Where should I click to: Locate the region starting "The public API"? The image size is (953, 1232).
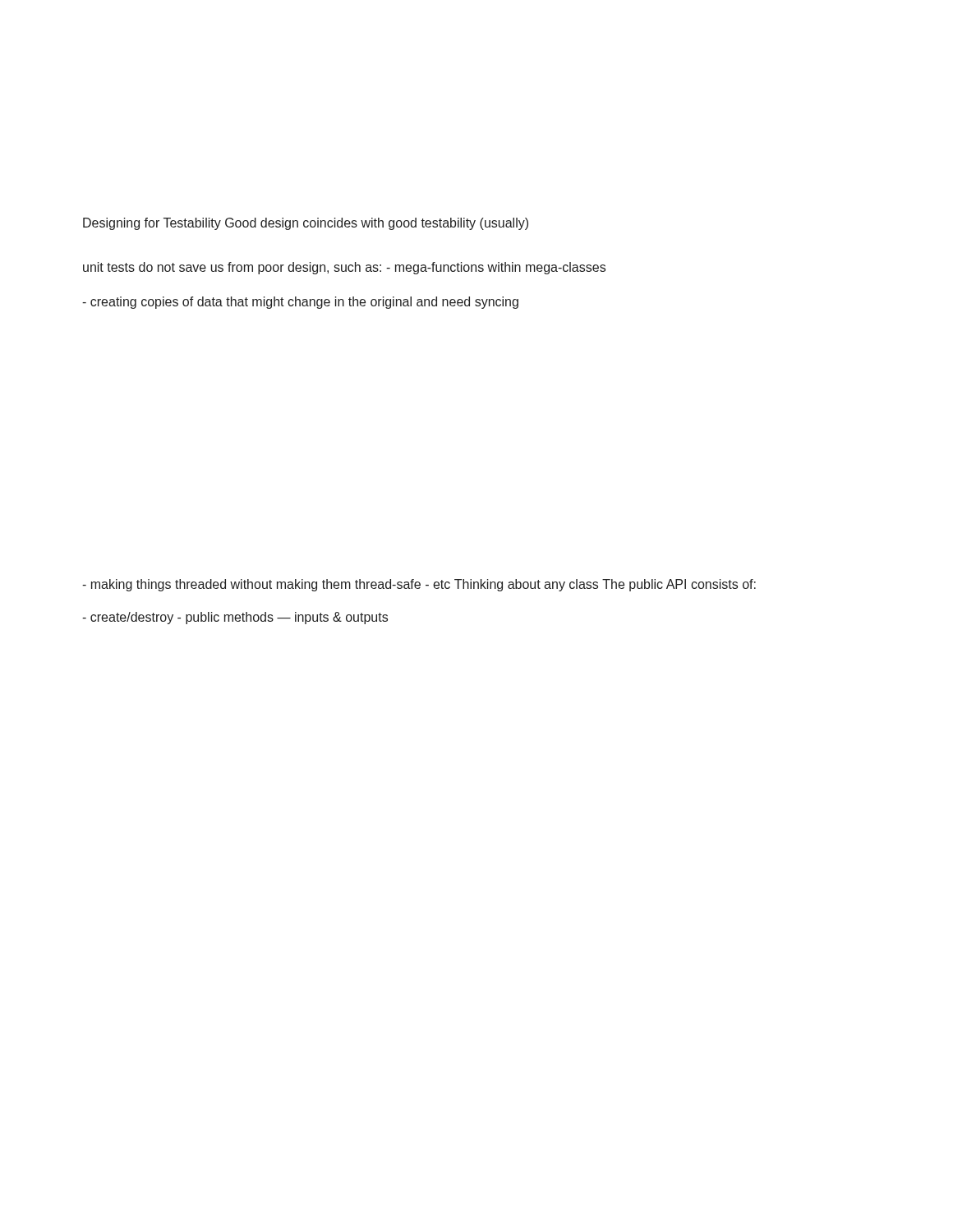click(x=679, y=585)
